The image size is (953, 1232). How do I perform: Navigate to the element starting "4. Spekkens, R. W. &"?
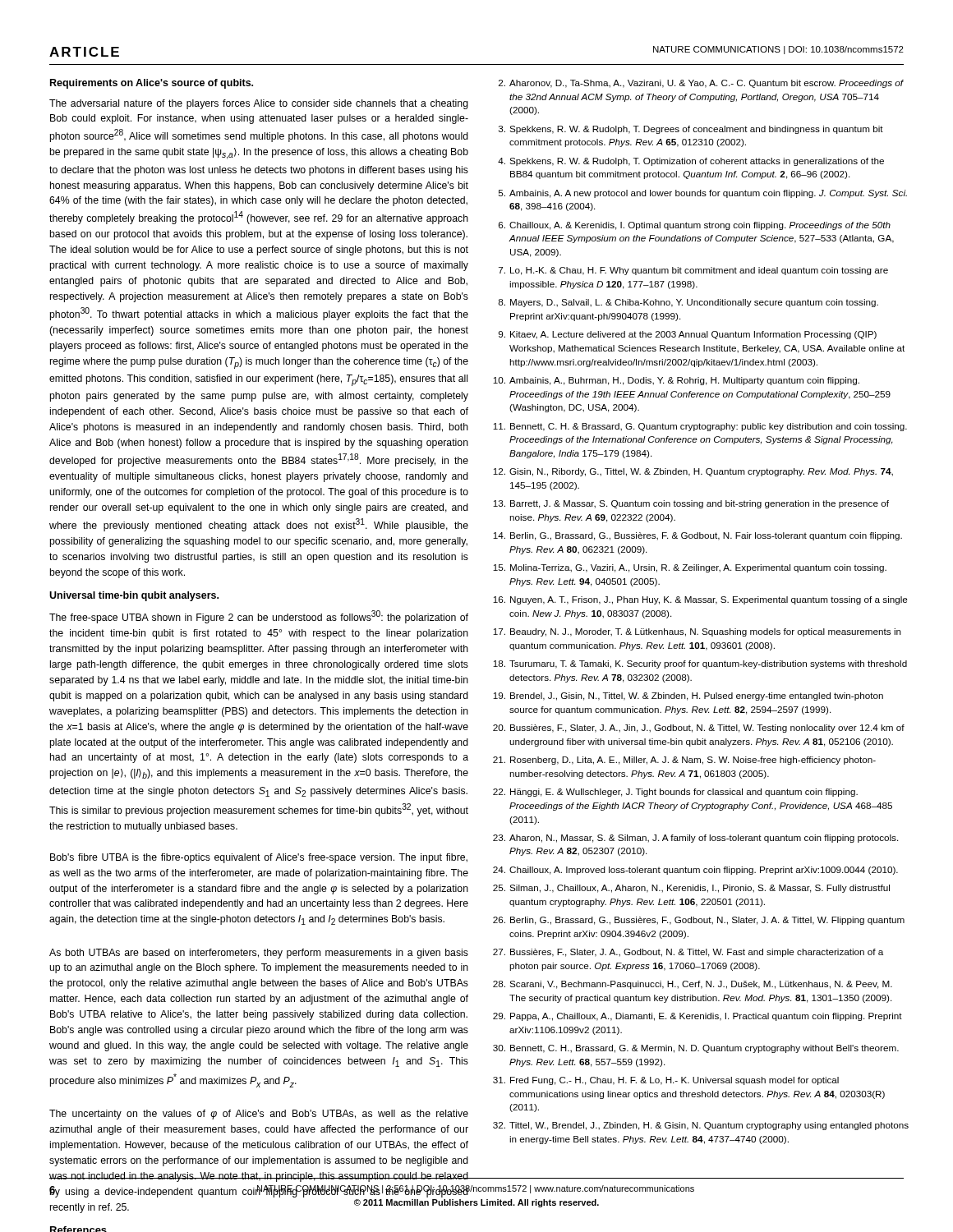tap(701, 168)
